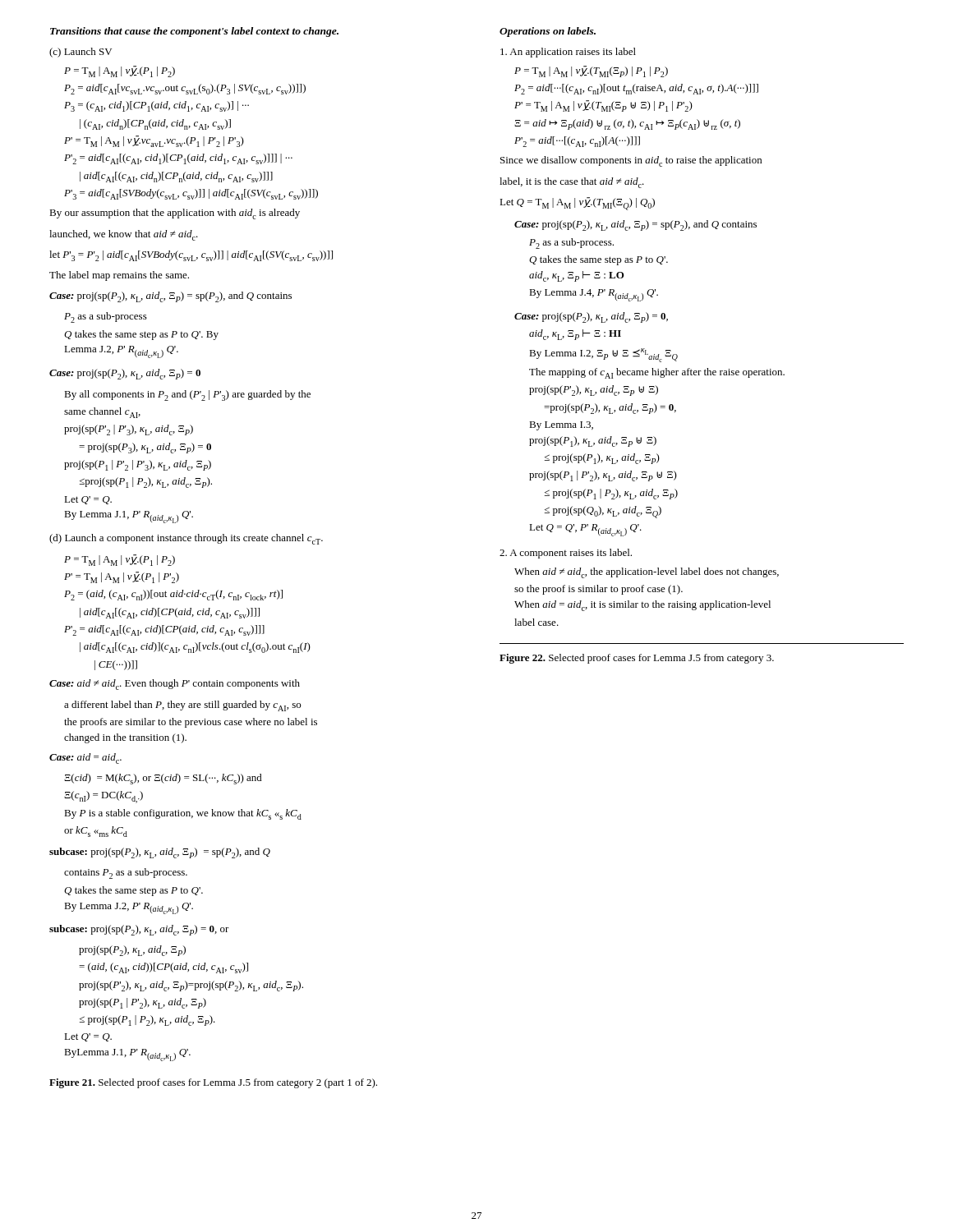Viewport: 953px width, 1232px height.
Task: Find the caption with the text "Figure 21. Selected proof"
Action: pyautogui.click(x=214, y=1082)
